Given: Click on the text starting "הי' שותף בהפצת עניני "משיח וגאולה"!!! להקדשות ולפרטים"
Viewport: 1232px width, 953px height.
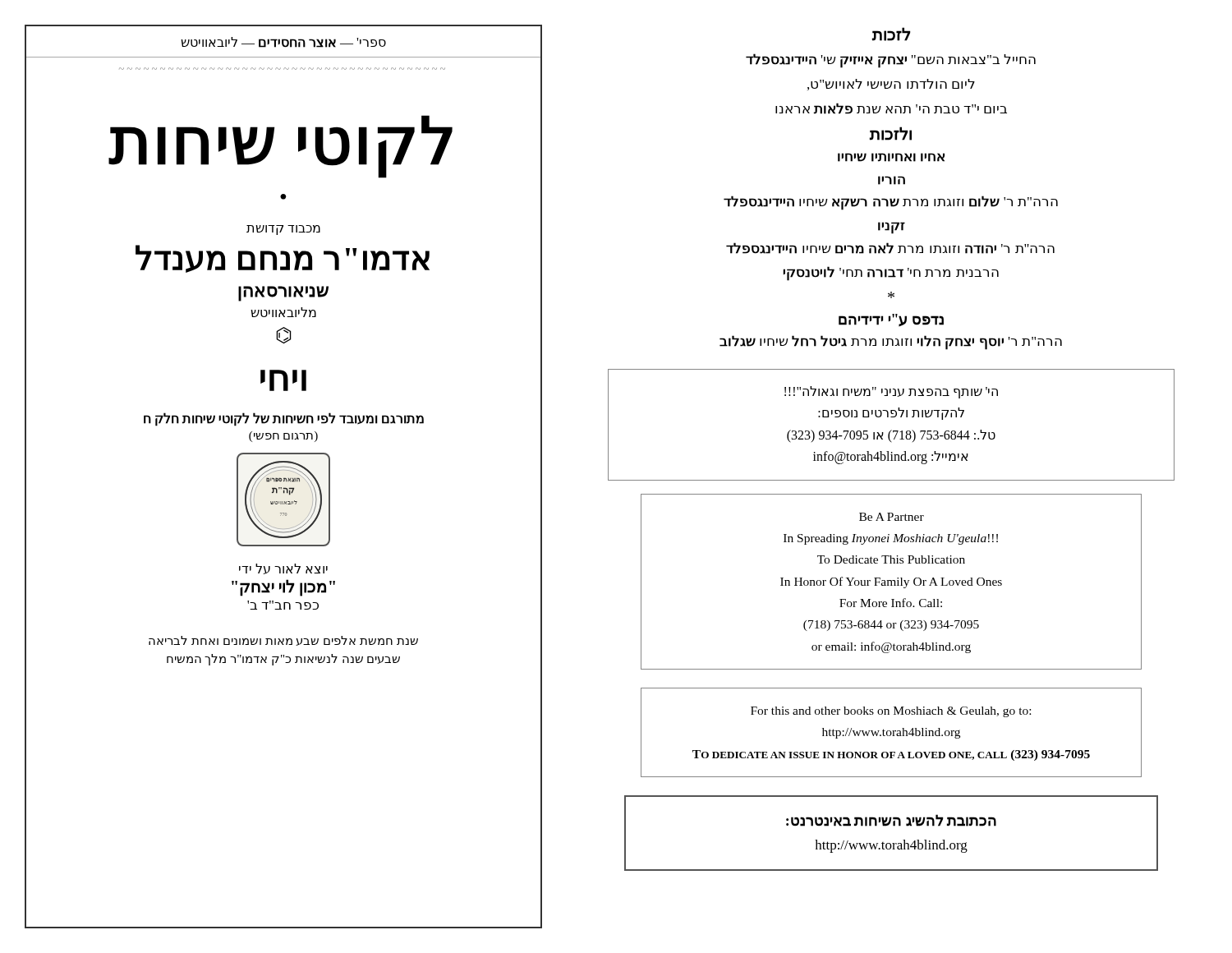Looking at the screenshot, I should [x=891, y=424].
